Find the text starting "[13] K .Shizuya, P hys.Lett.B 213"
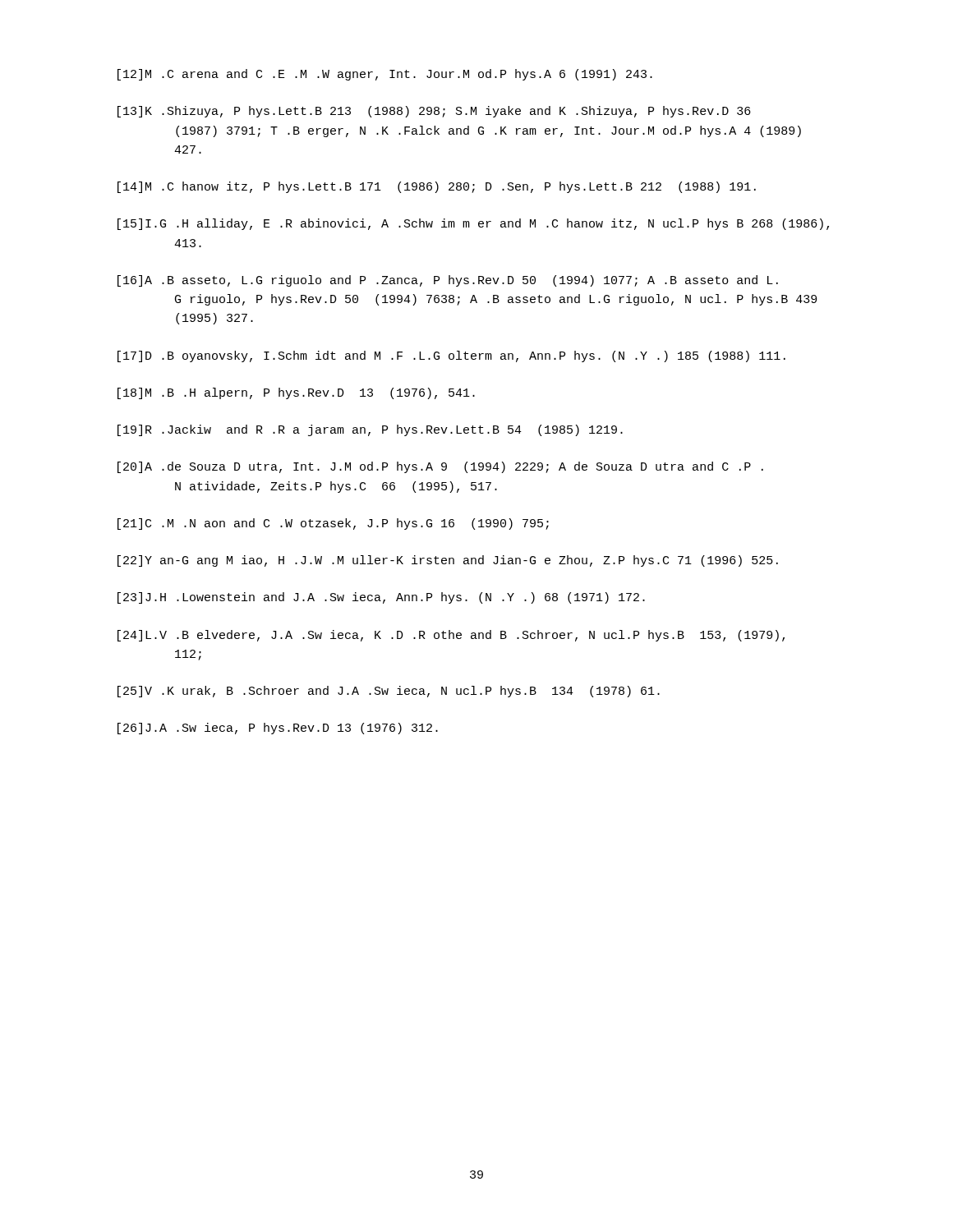953x1232 pixels. 459,132
